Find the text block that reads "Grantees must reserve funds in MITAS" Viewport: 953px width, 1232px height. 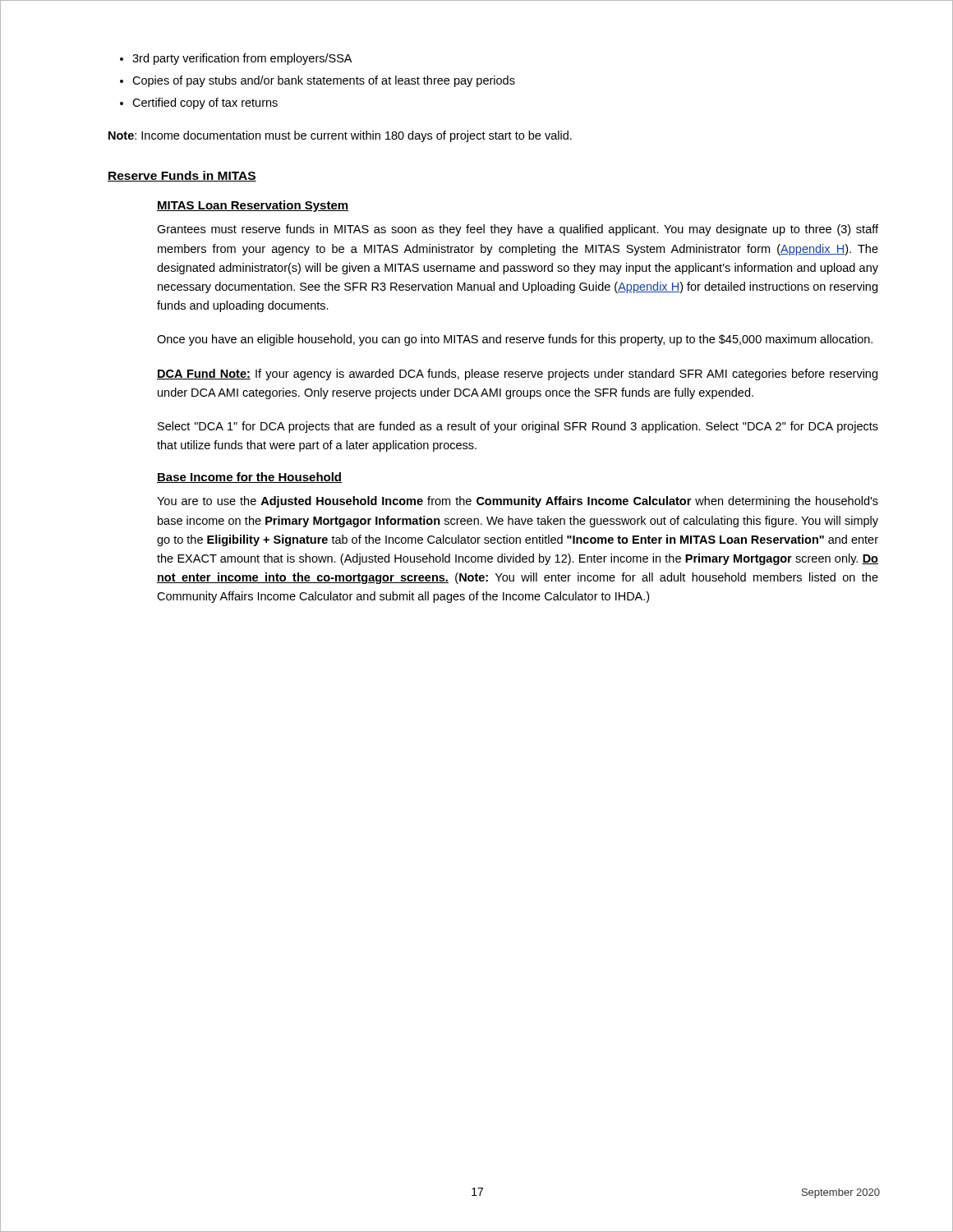click(x=518, y=268)
